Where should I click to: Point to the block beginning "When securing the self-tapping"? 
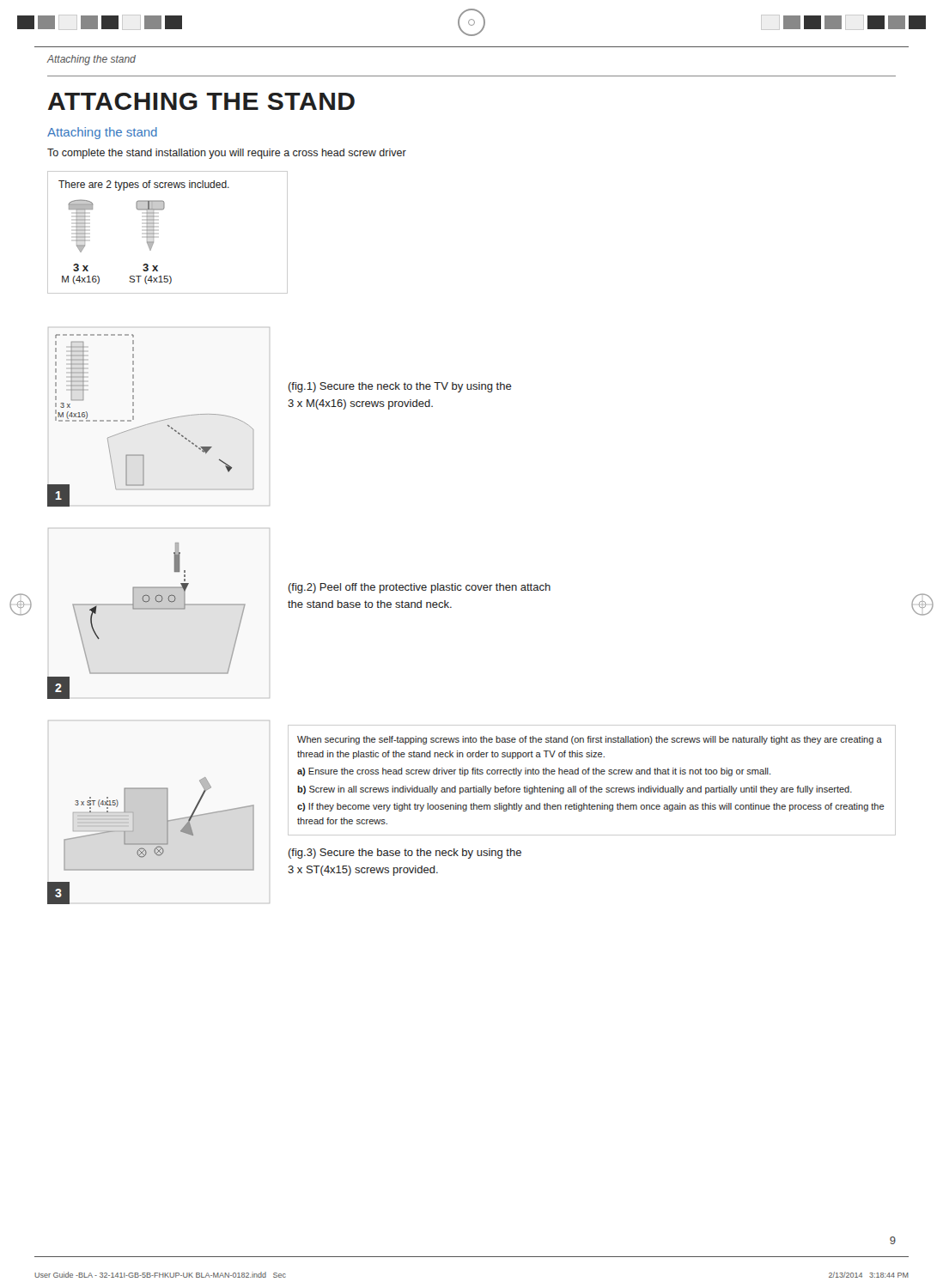[592, 780]
